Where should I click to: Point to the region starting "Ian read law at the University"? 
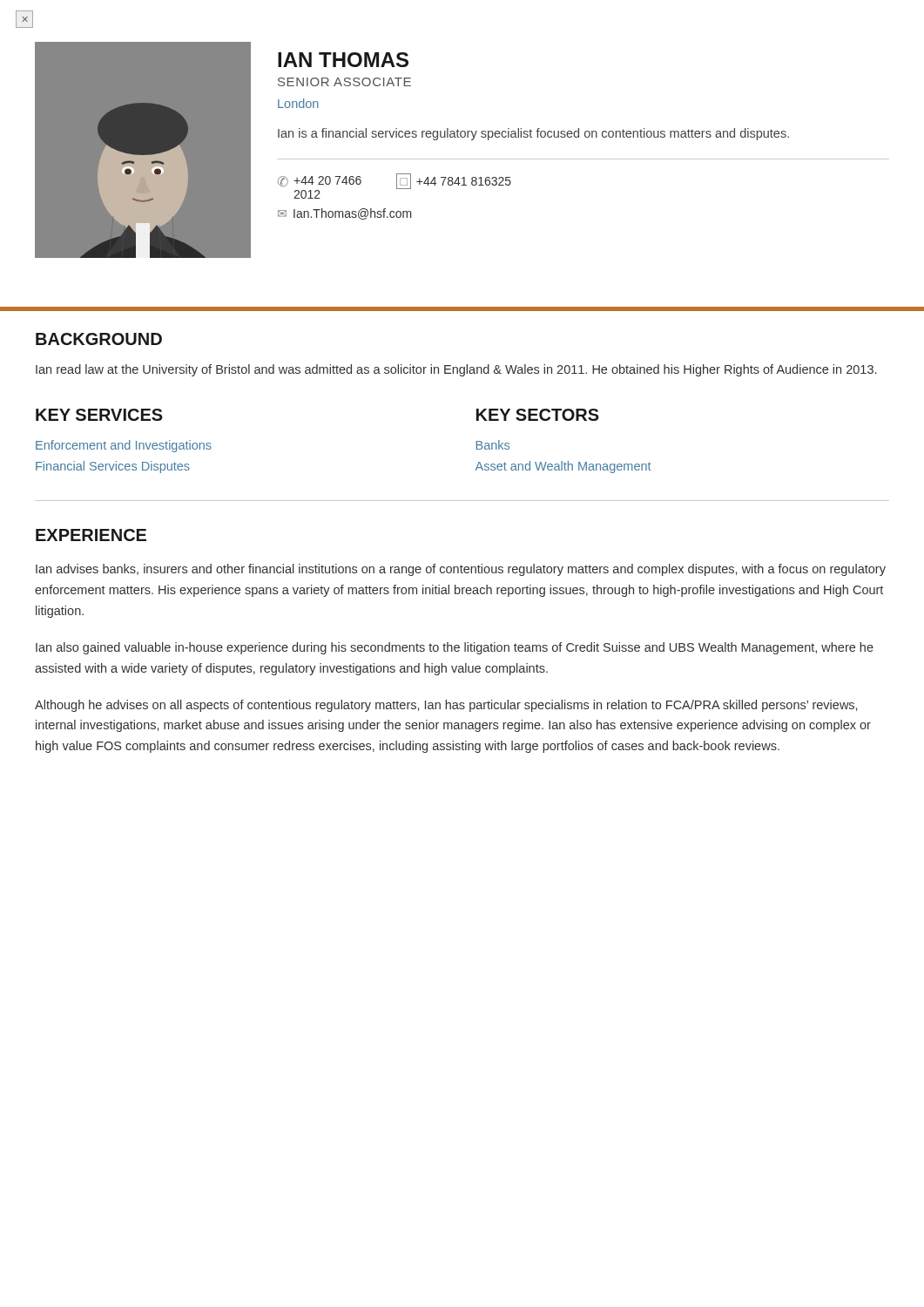click(x=456, y=369)
